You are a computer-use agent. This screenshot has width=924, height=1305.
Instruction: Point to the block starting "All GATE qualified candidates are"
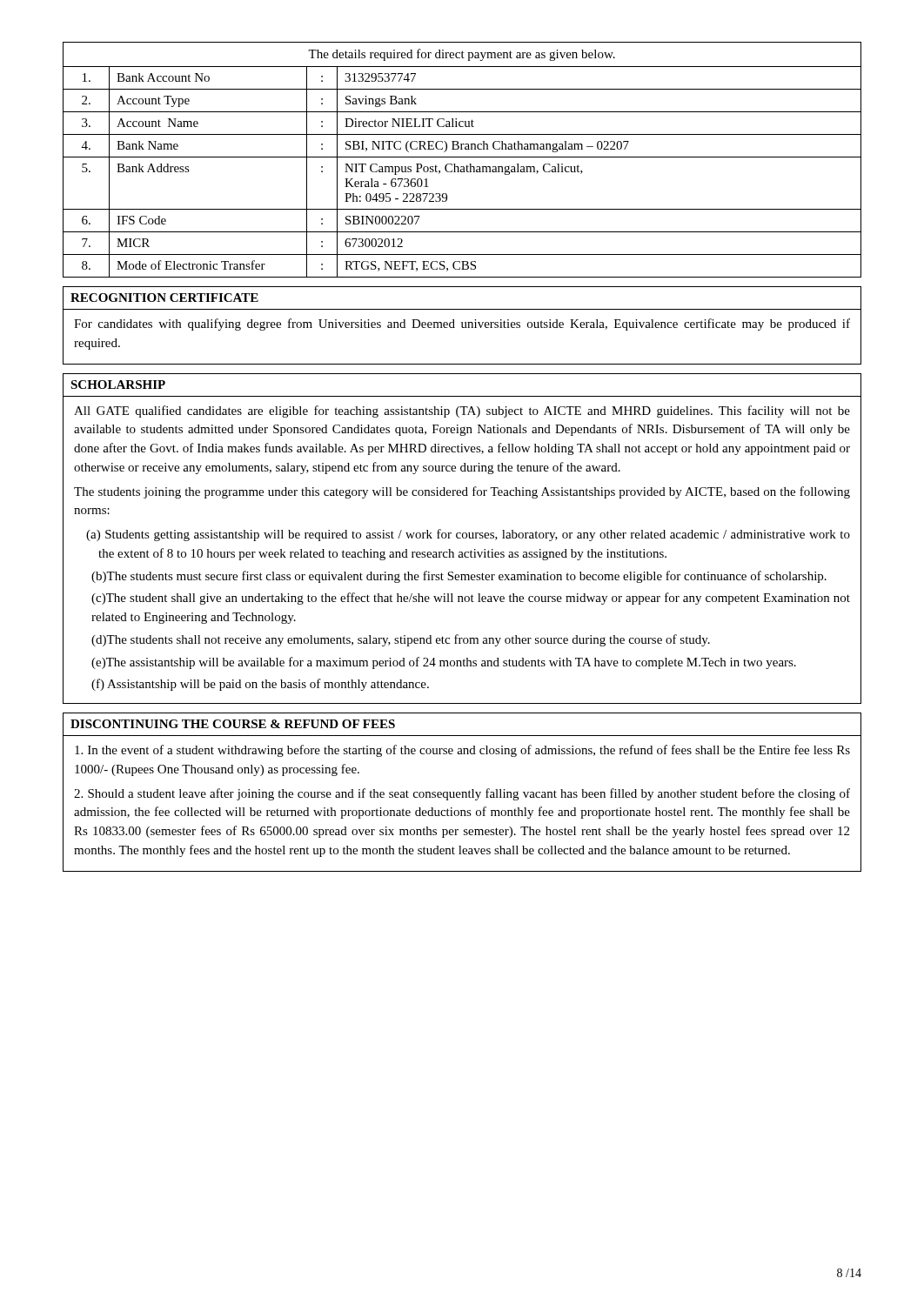click(462, 439)
